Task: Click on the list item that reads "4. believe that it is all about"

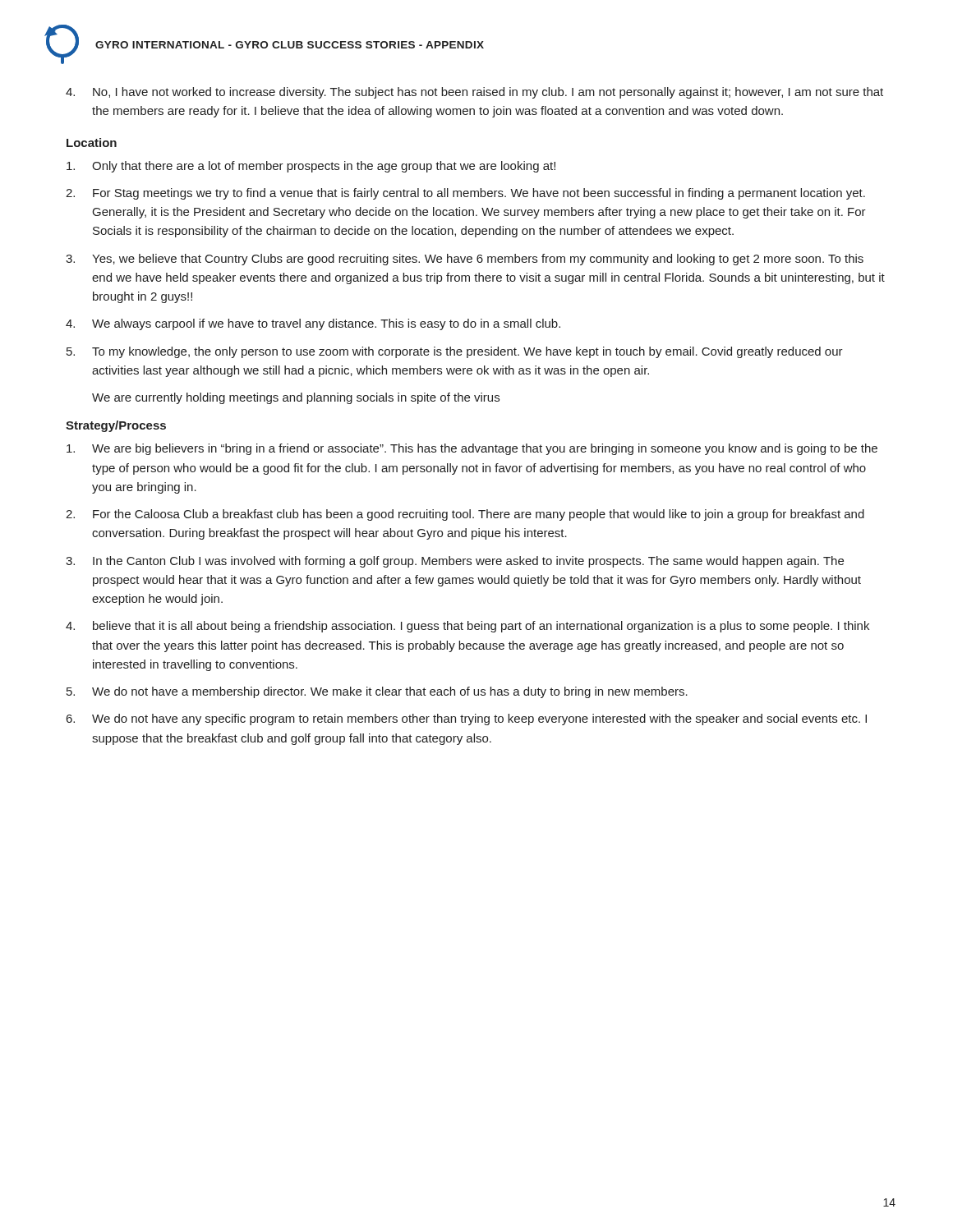Action: [x=476, y=645]
